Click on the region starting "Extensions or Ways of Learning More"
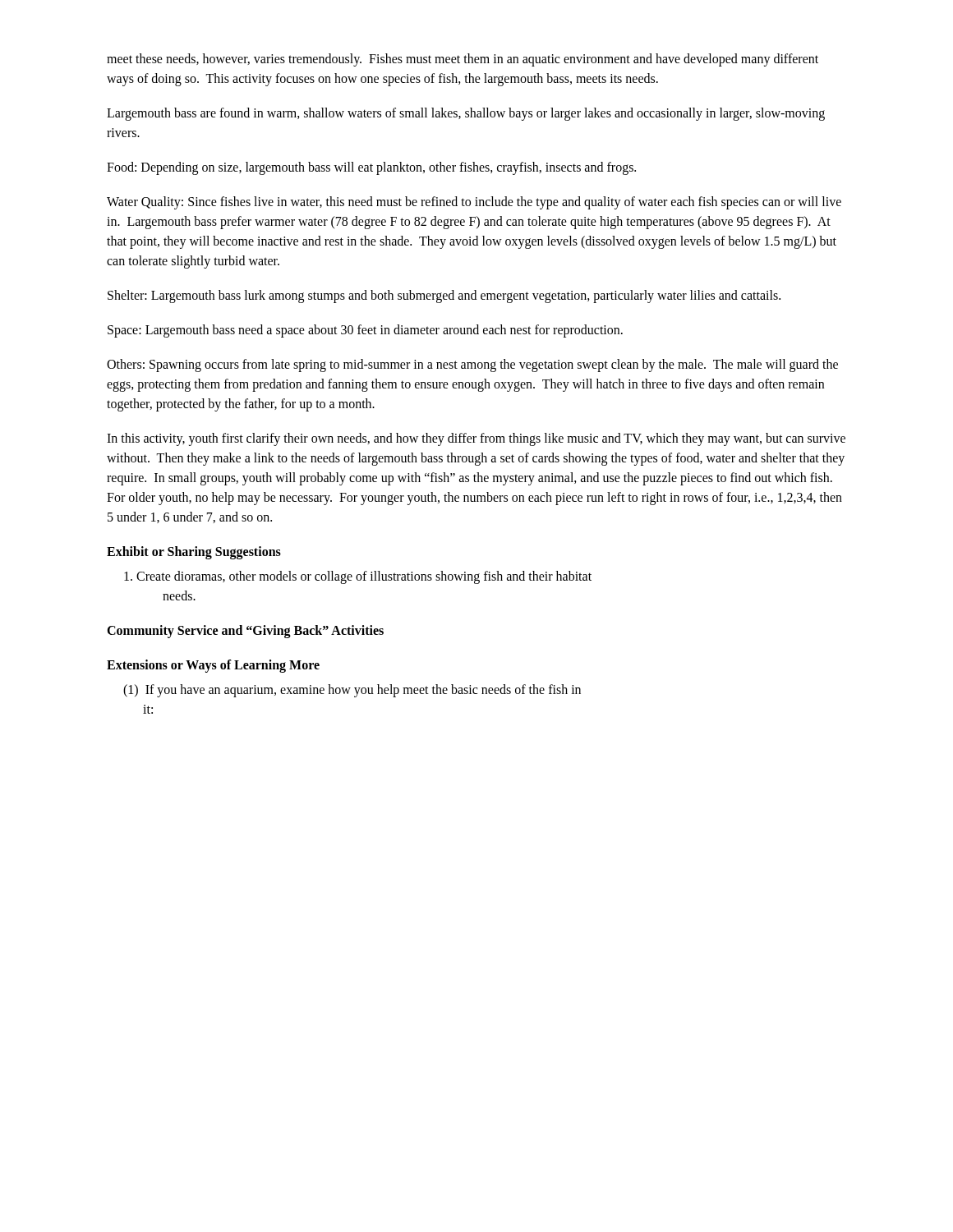Viewport: 953px width, 1232px height. pos(213,665)
